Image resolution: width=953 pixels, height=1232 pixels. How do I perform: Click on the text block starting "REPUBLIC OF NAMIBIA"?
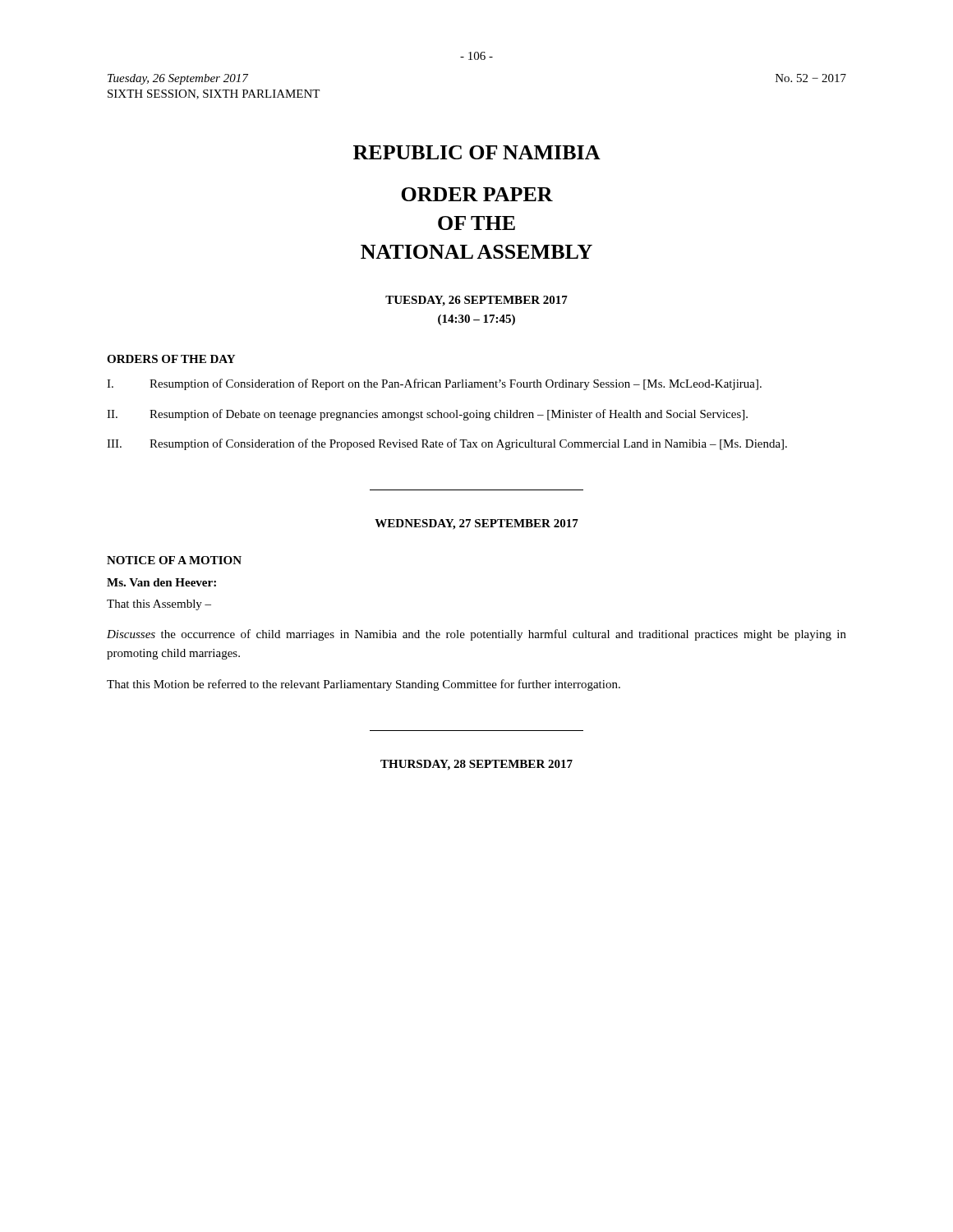[x=476, y=152]
